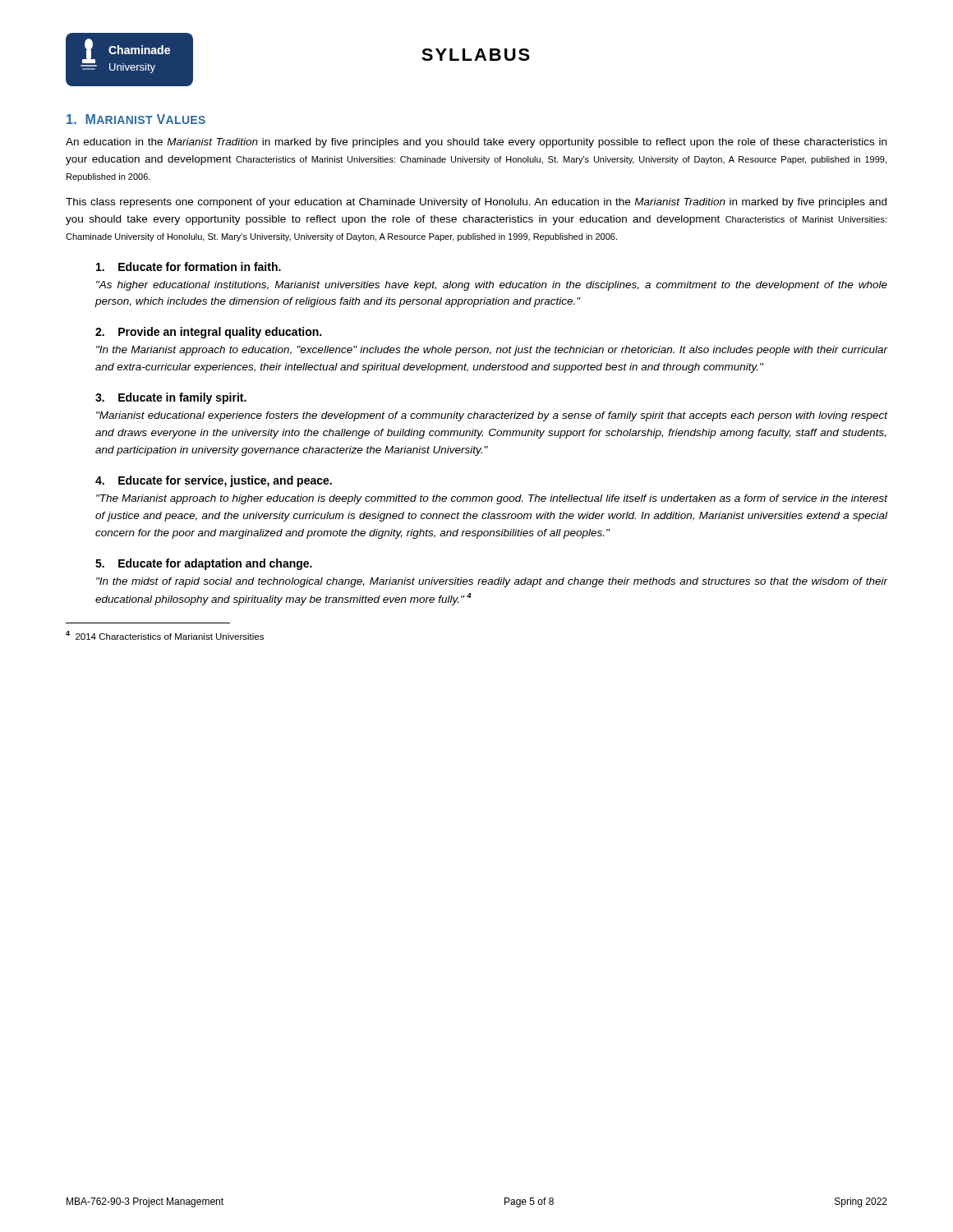Viewport: 953px width, 1232px height.
Task: Locate the text block that reads ""The Marianist approach to higher education is"
Action: (491, 515)
